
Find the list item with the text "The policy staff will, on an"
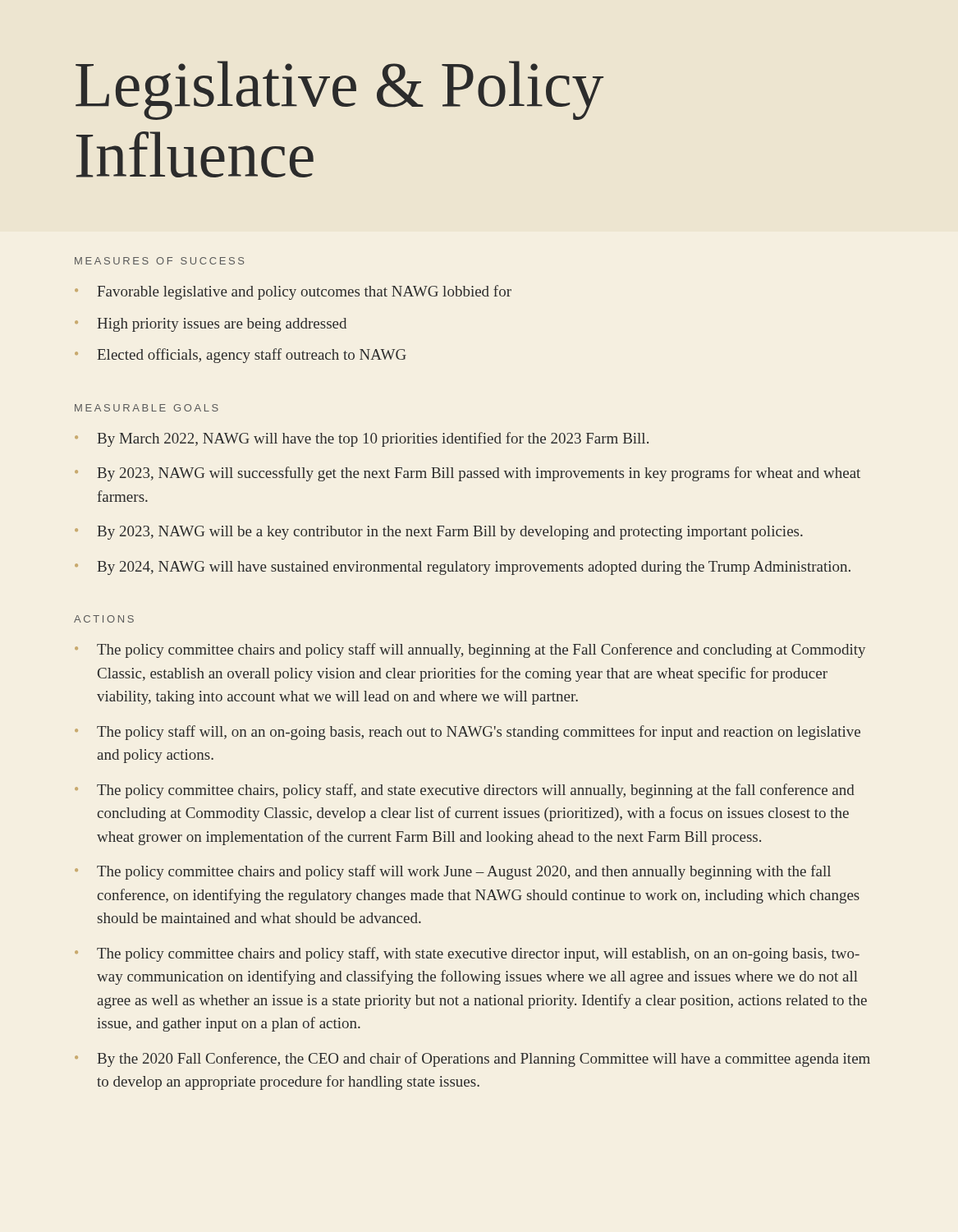(479, 743)
